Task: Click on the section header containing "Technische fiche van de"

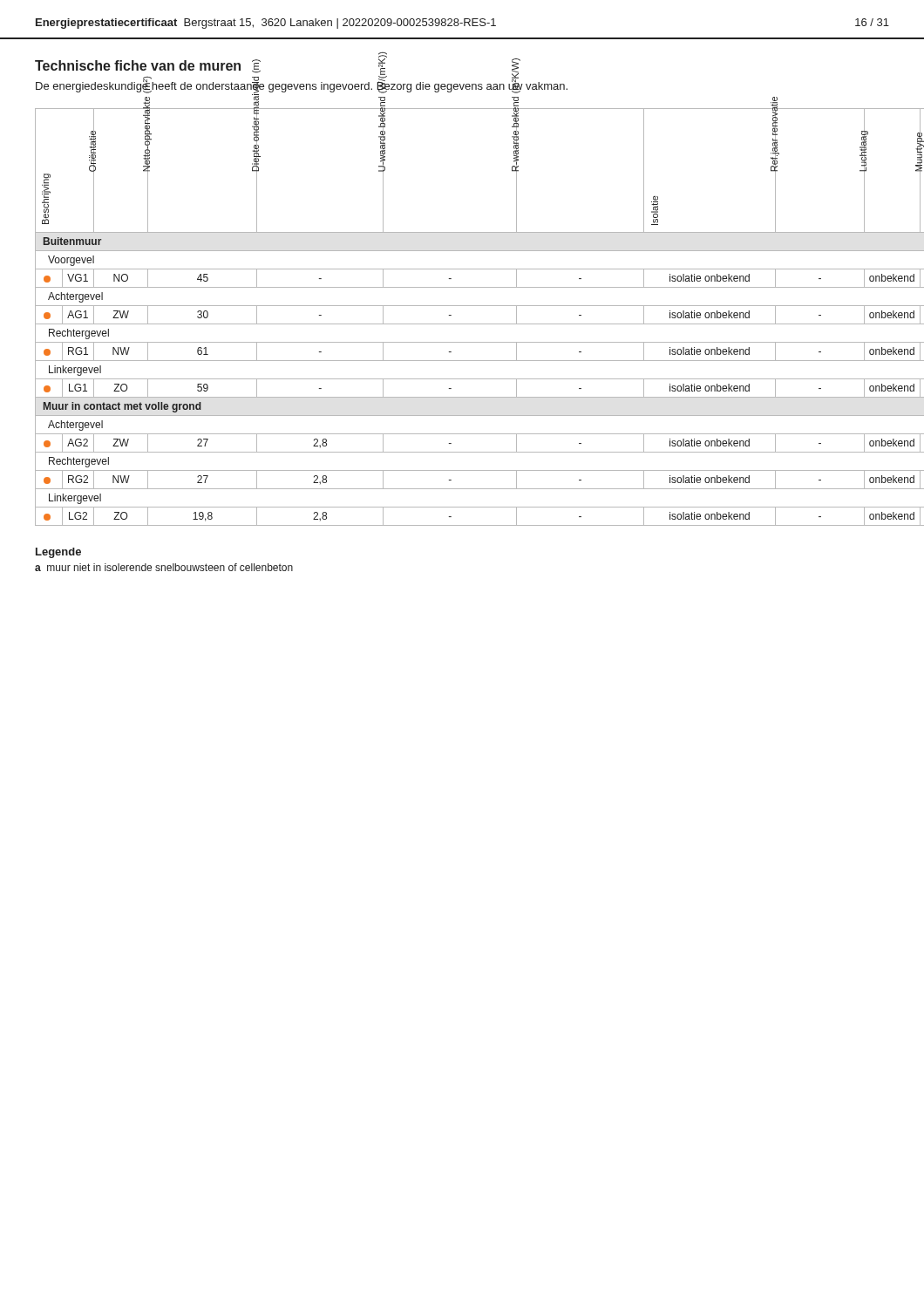Action: (x=138, y=66)
